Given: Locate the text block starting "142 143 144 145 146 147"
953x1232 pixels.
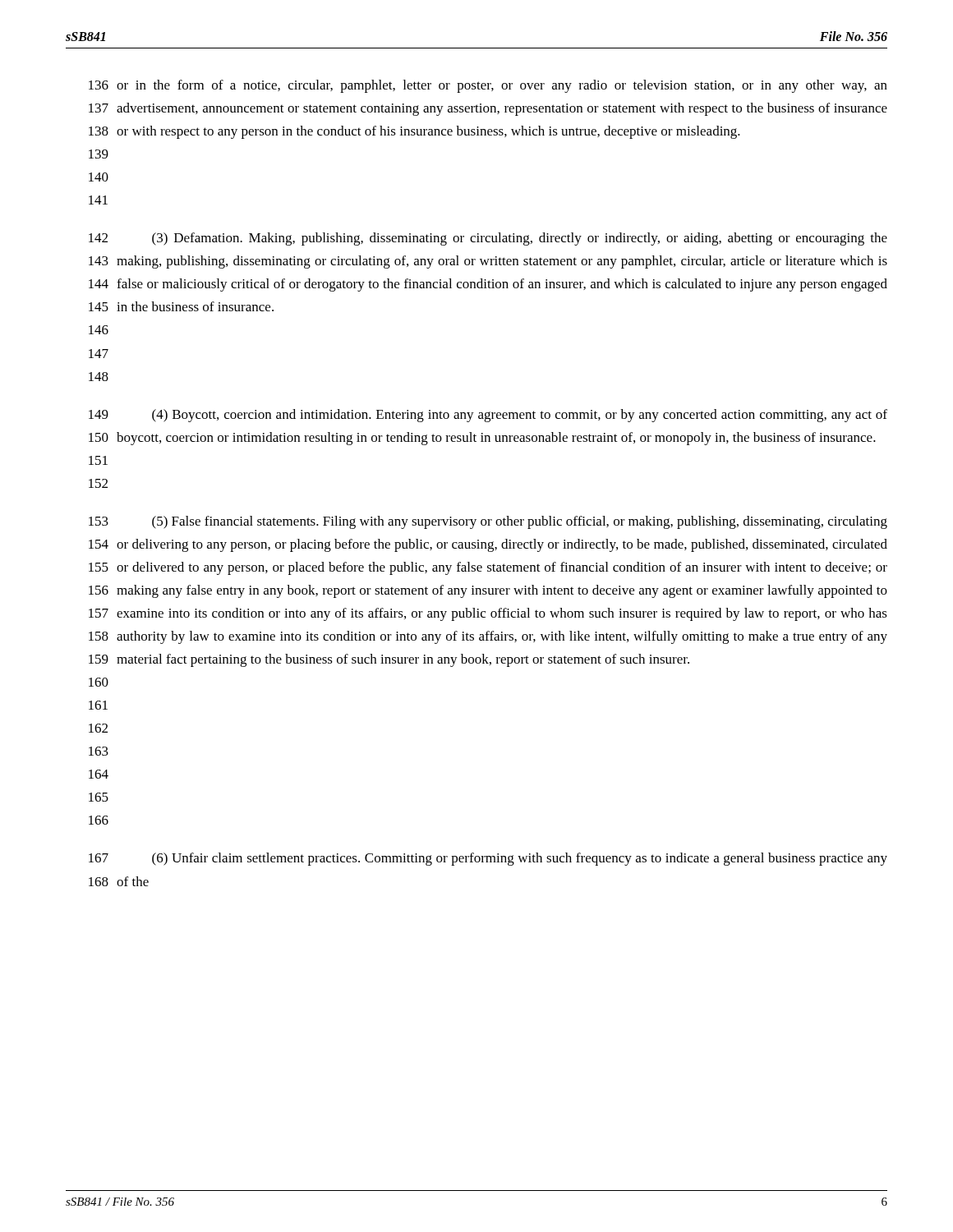Looking at the screenshot, I should tap(488, 239).
